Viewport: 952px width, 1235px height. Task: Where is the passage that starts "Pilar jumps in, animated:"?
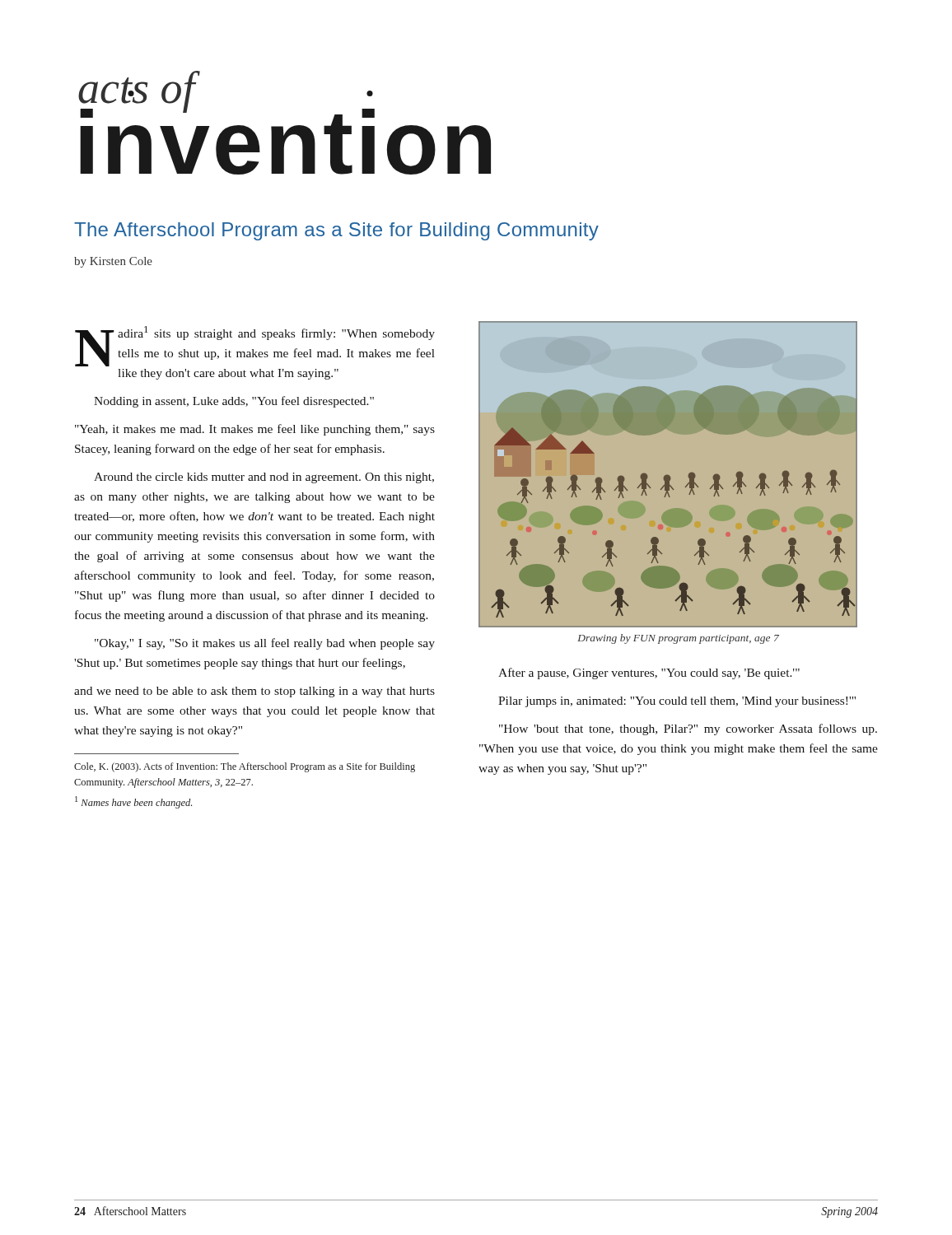click(x=677, y=700)
